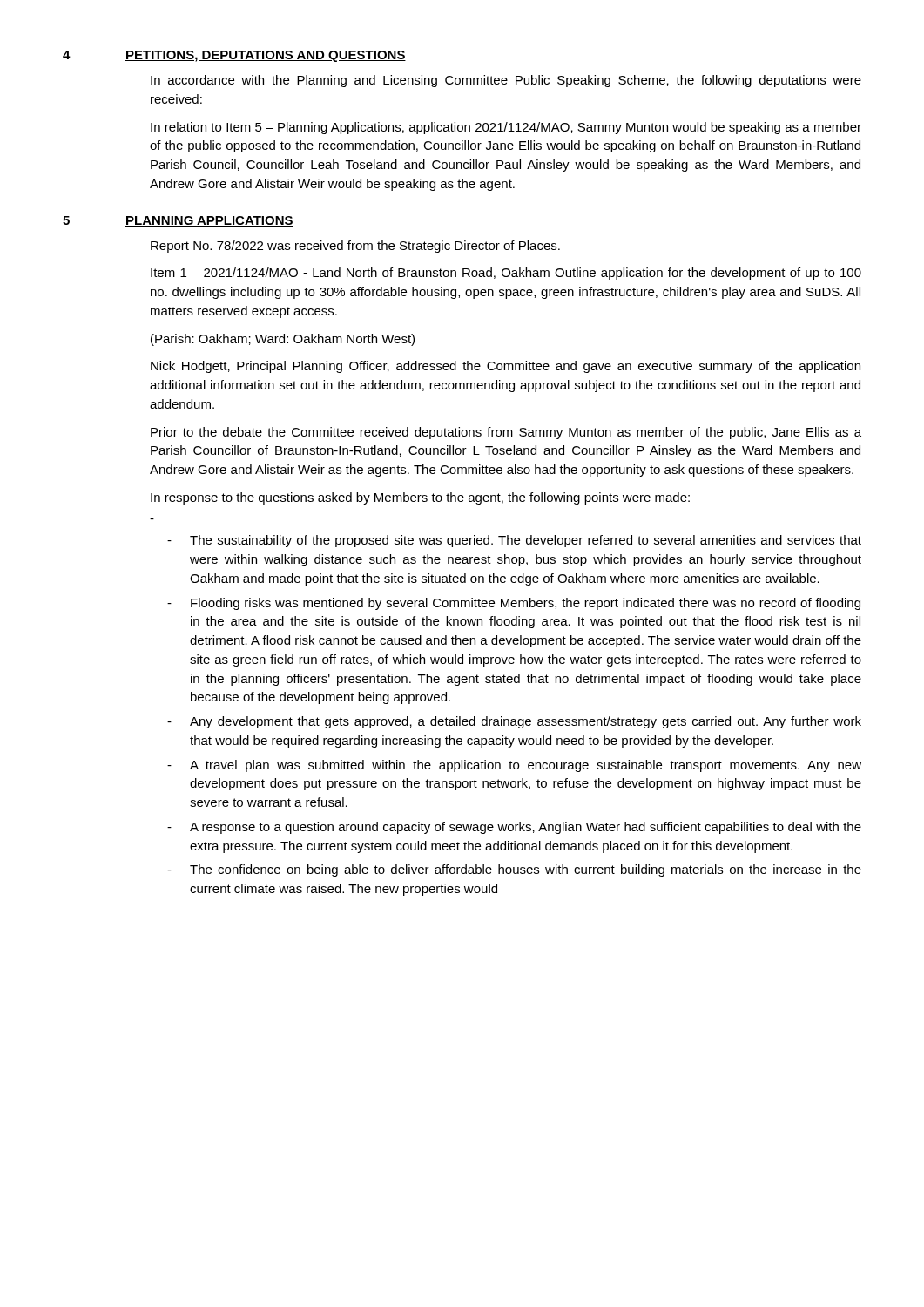
Task: Locate the passage starting "Prior to the"
Action: tap(506, 450)
